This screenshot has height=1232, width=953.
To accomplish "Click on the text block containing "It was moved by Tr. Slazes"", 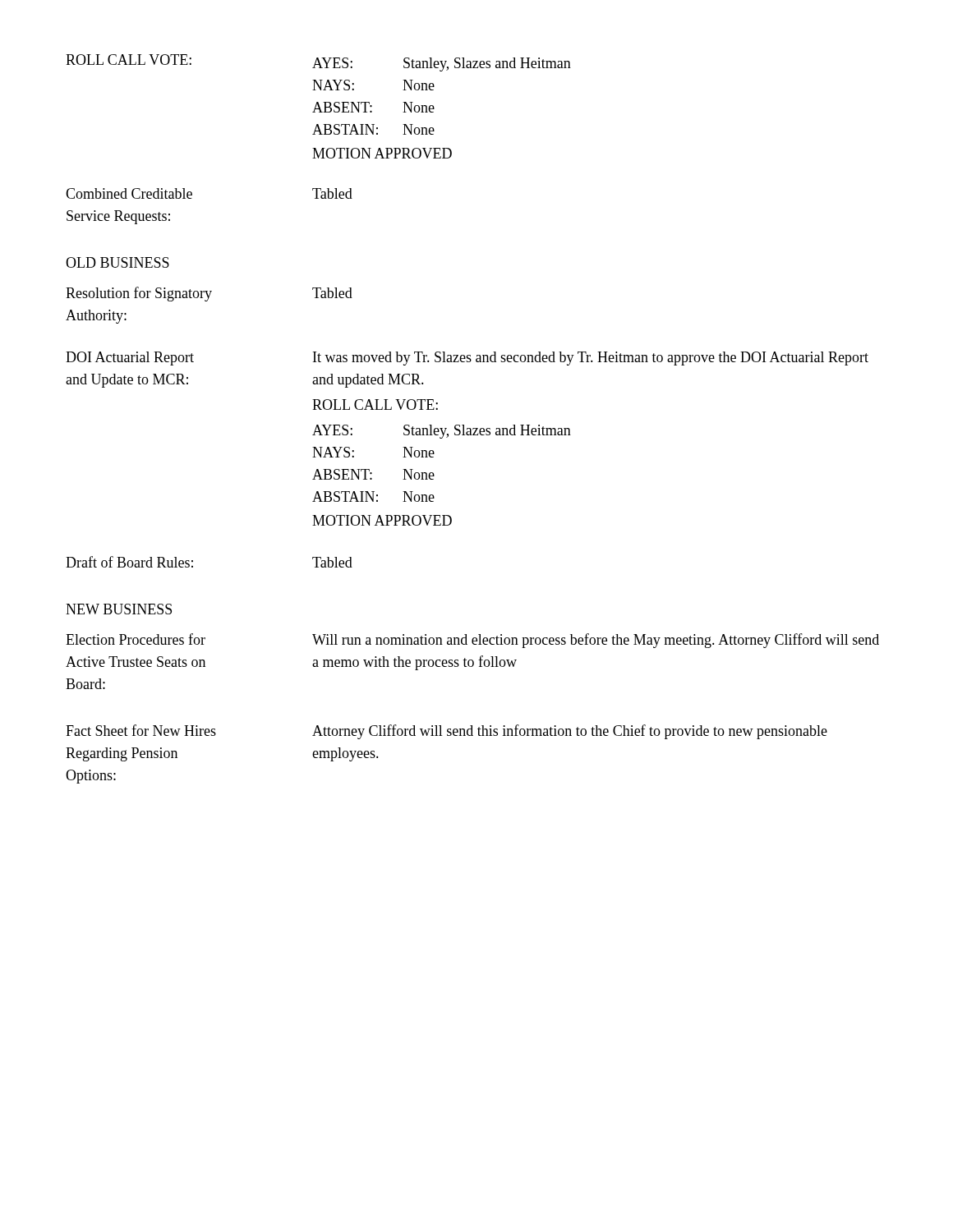I will pyautogui.click(x=591, y=359).
